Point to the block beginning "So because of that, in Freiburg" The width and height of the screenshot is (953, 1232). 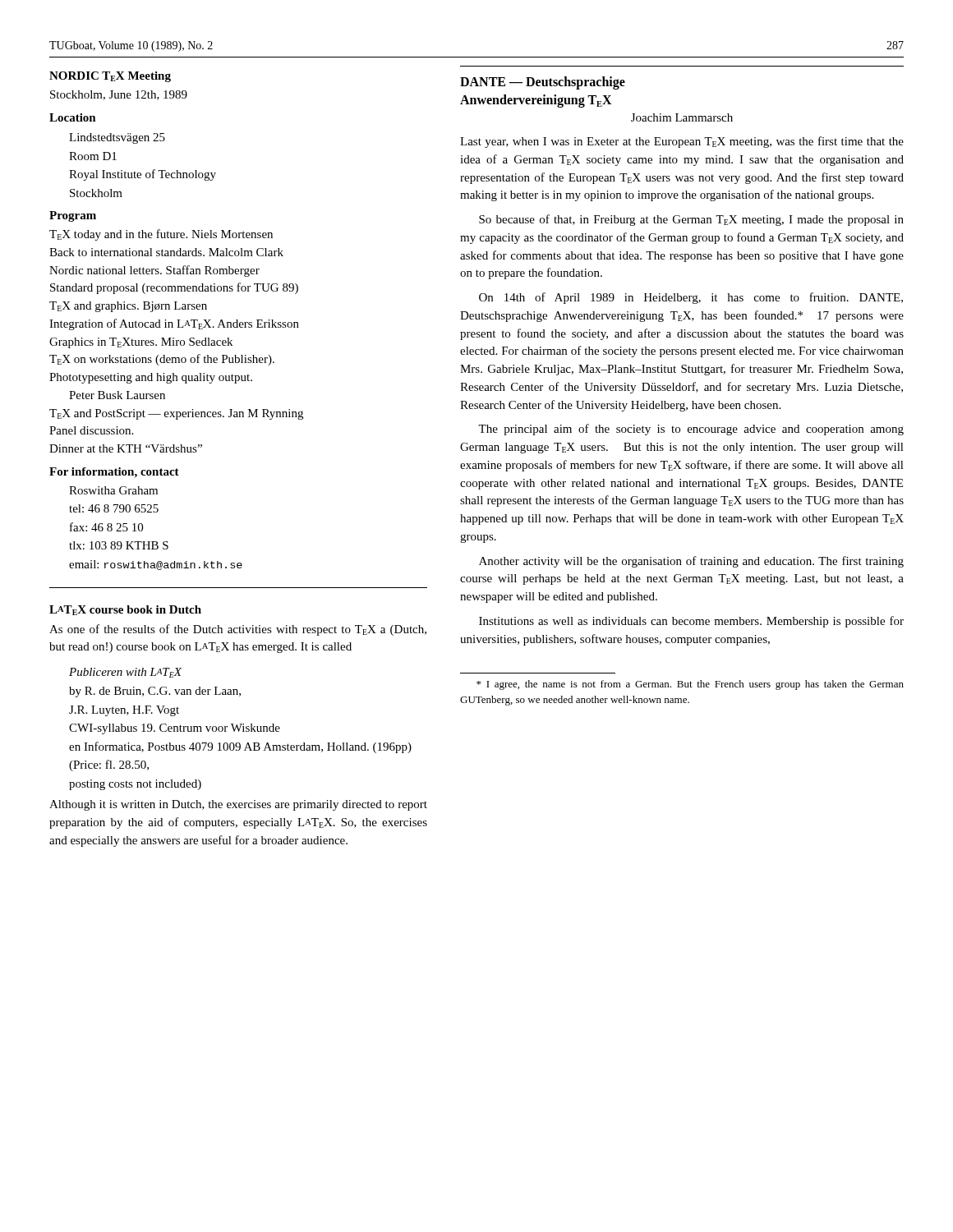pyautogui.click(x=682, y=246)
